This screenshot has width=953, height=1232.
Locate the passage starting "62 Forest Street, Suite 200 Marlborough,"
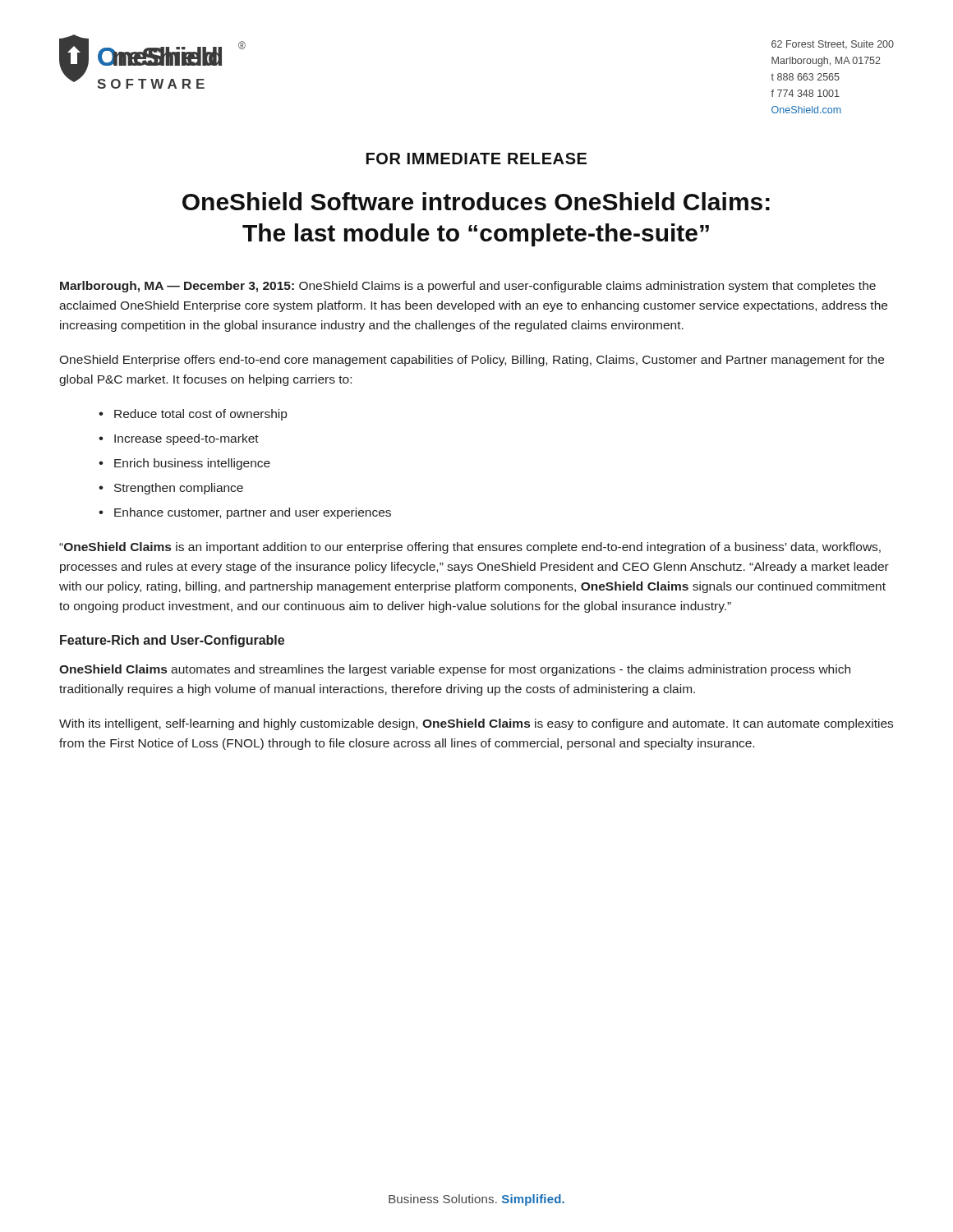pyautogui.click(x=832, y=77)
